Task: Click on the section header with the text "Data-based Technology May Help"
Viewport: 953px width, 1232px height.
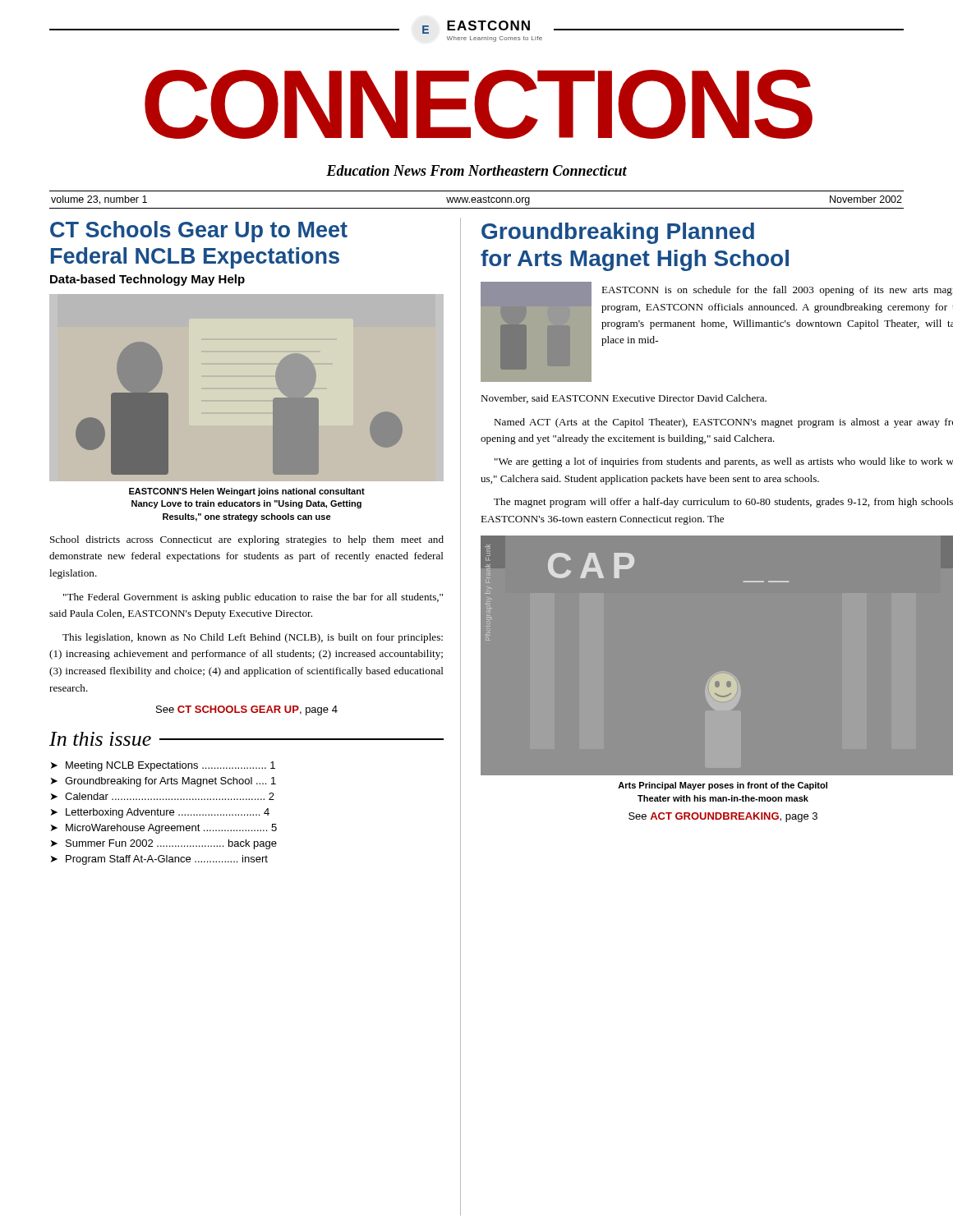Action: [147, 279]
